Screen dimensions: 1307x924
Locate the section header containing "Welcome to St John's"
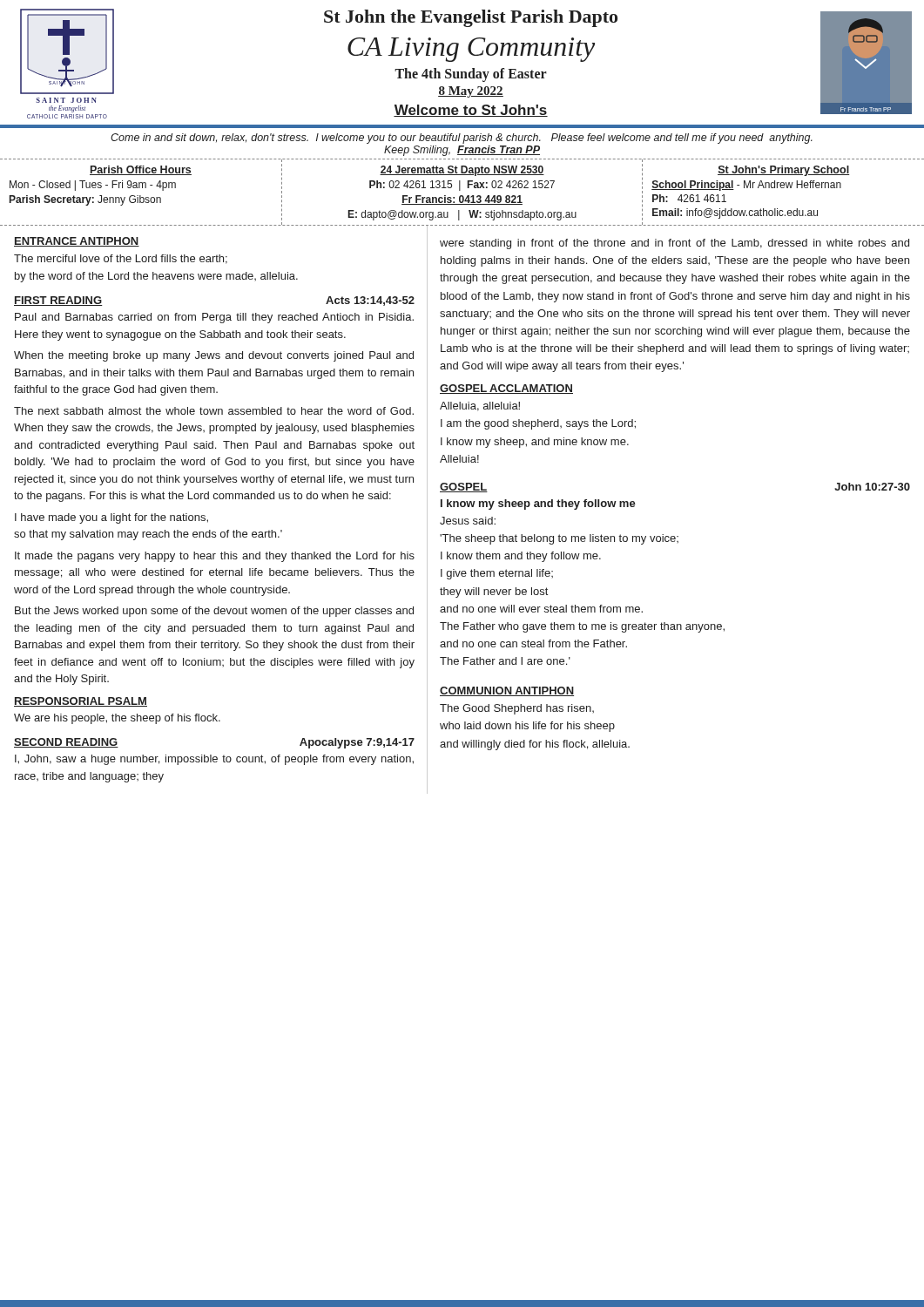tap(471, 110)
